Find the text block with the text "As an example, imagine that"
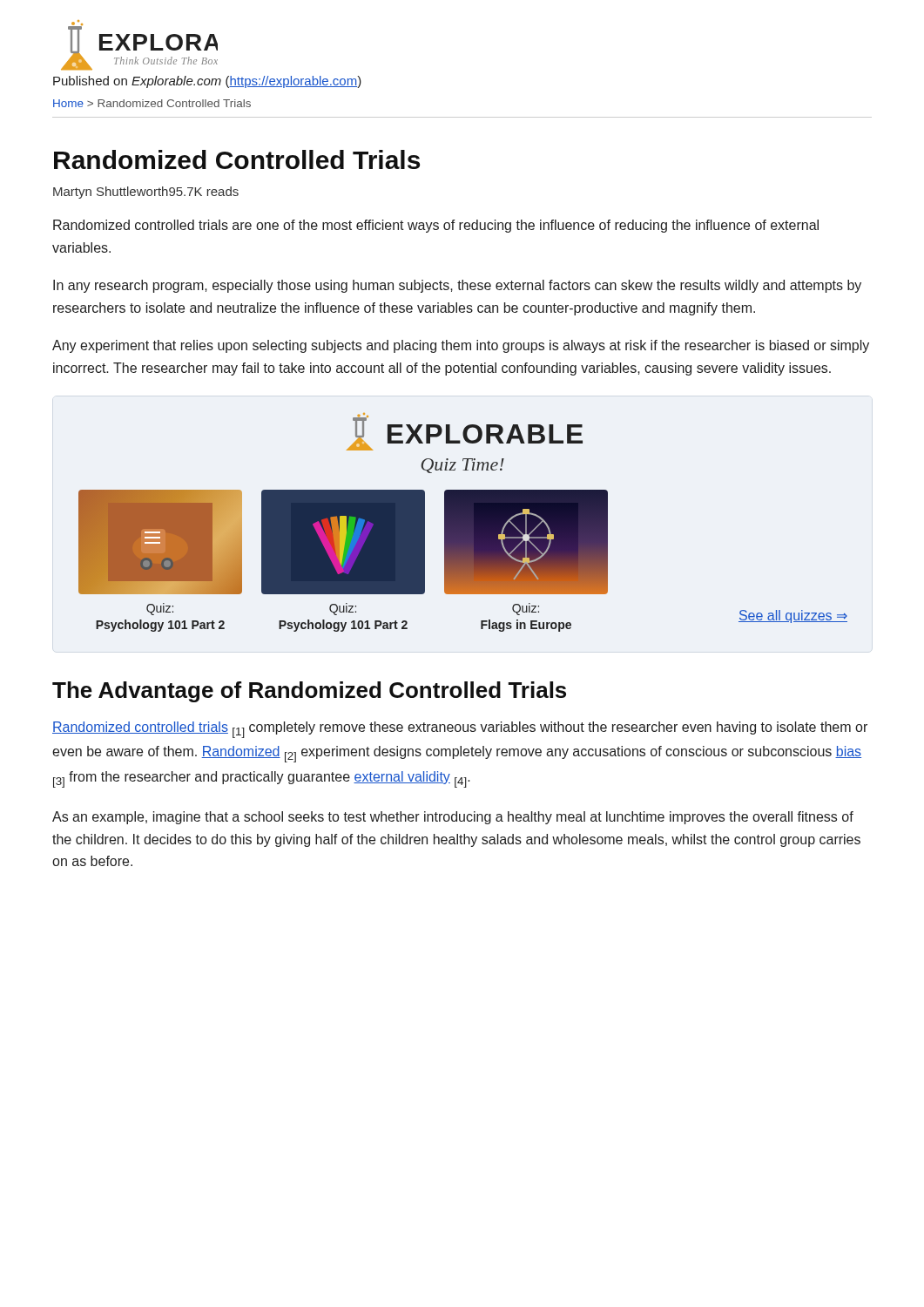Screen dimensions: 1307x924 click(457, 839)
